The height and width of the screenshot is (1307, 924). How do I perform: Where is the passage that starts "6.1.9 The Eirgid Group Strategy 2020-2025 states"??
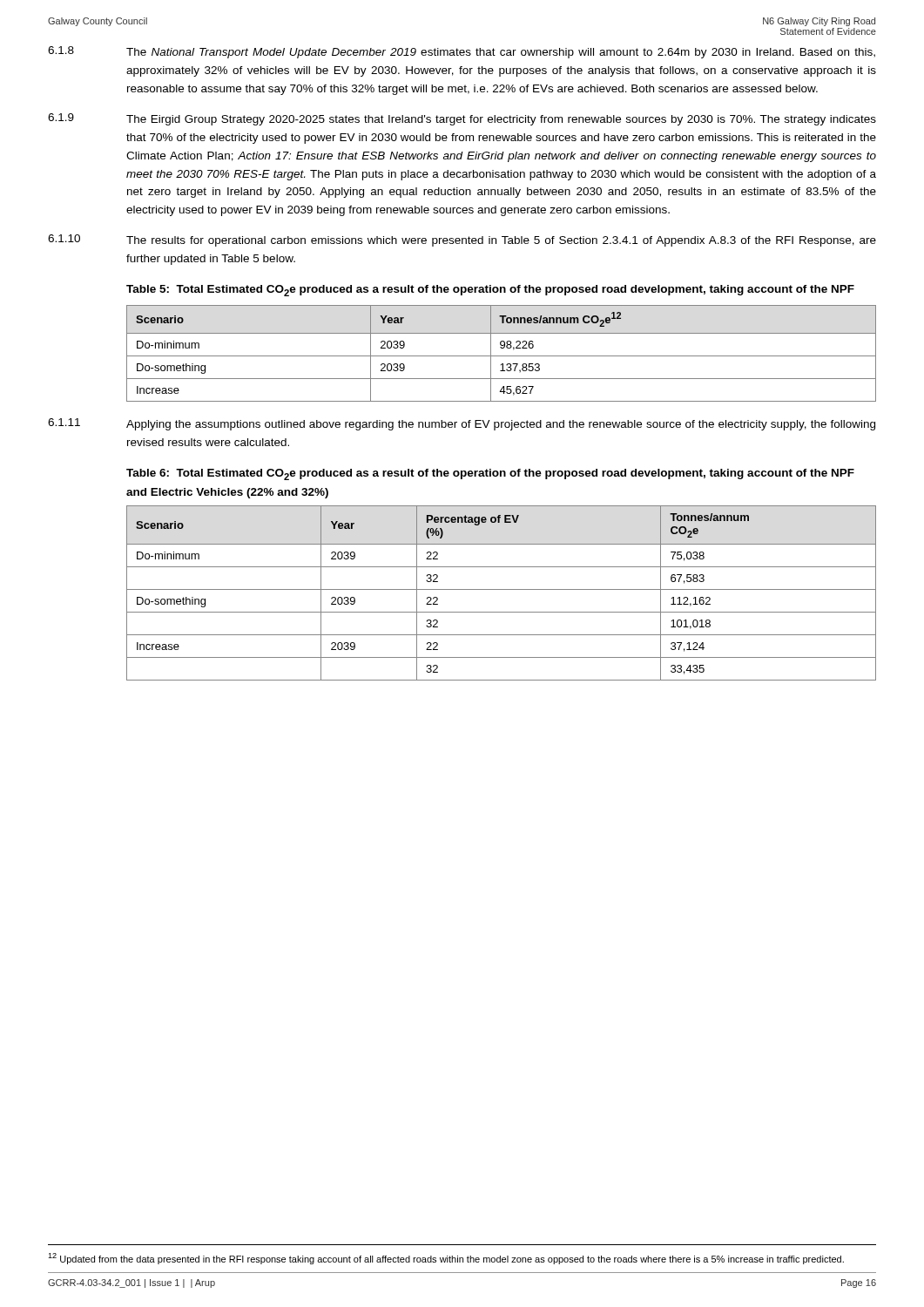462,165
